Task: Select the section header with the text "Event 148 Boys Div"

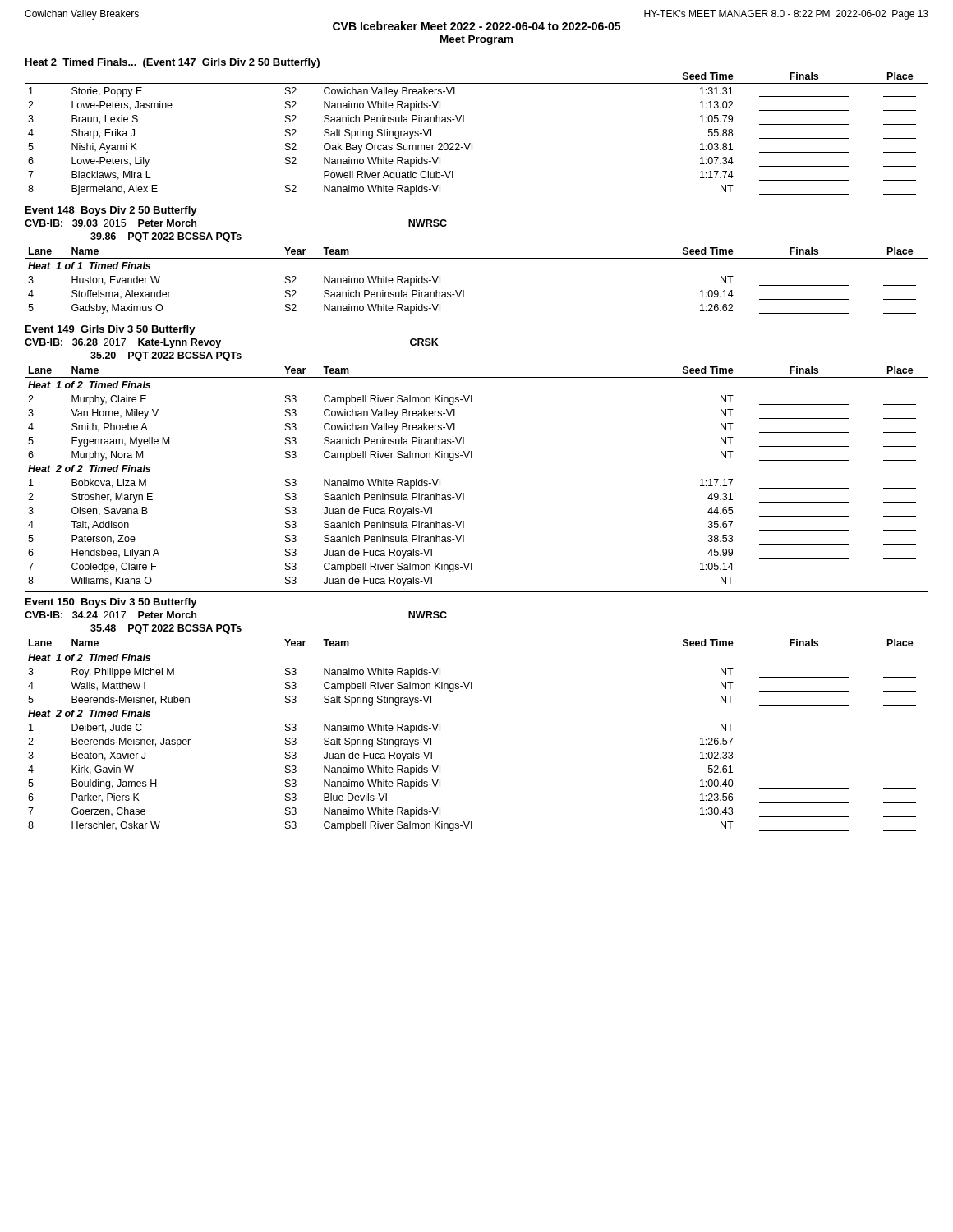Action: pyautogui.click(x=111, y=210)
